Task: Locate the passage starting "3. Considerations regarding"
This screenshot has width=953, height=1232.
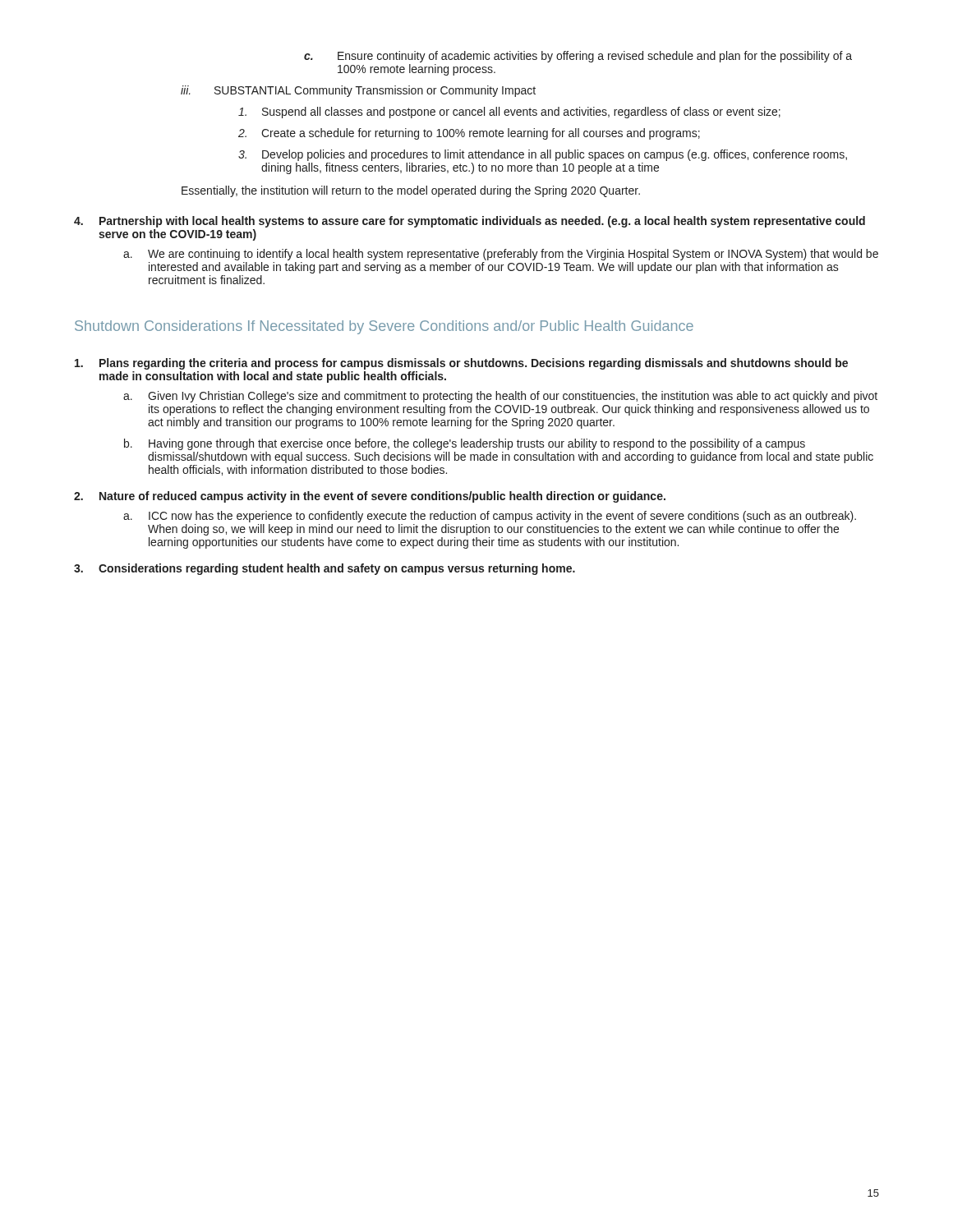Action: (476, 569)
